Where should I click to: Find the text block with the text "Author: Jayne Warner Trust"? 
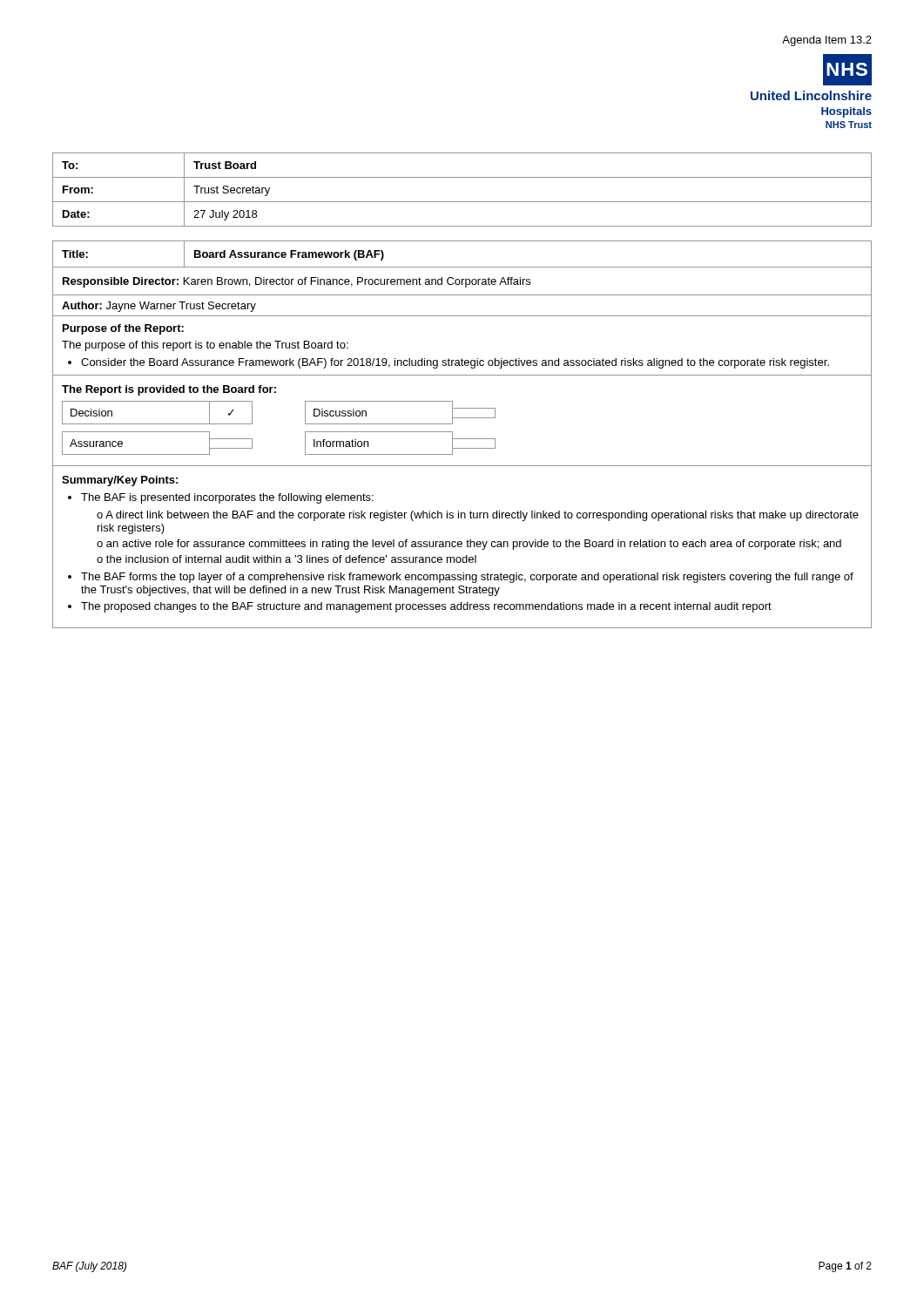point(159,305)
